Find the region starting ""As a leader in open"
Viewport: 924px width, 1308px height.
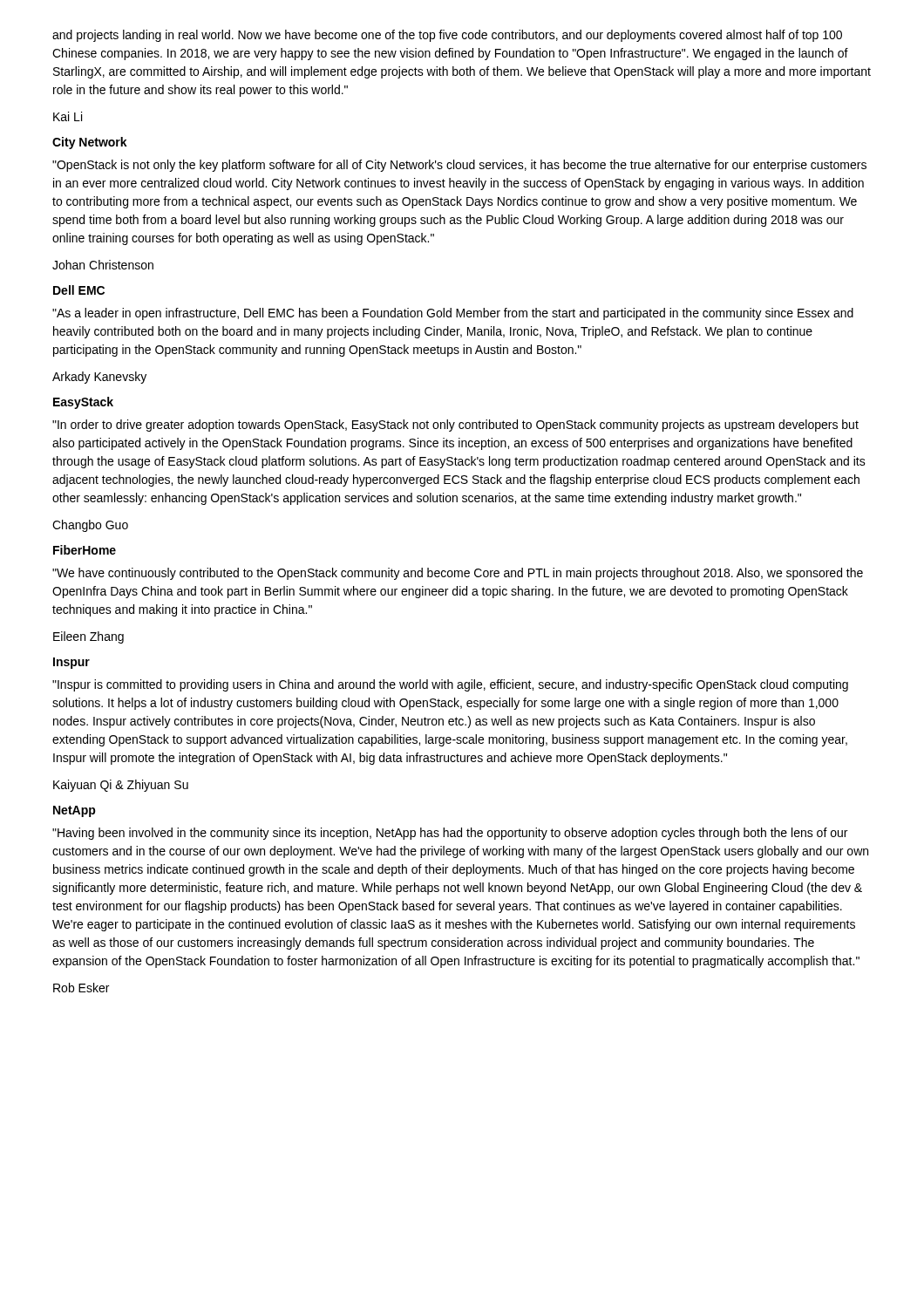point(453,331)
